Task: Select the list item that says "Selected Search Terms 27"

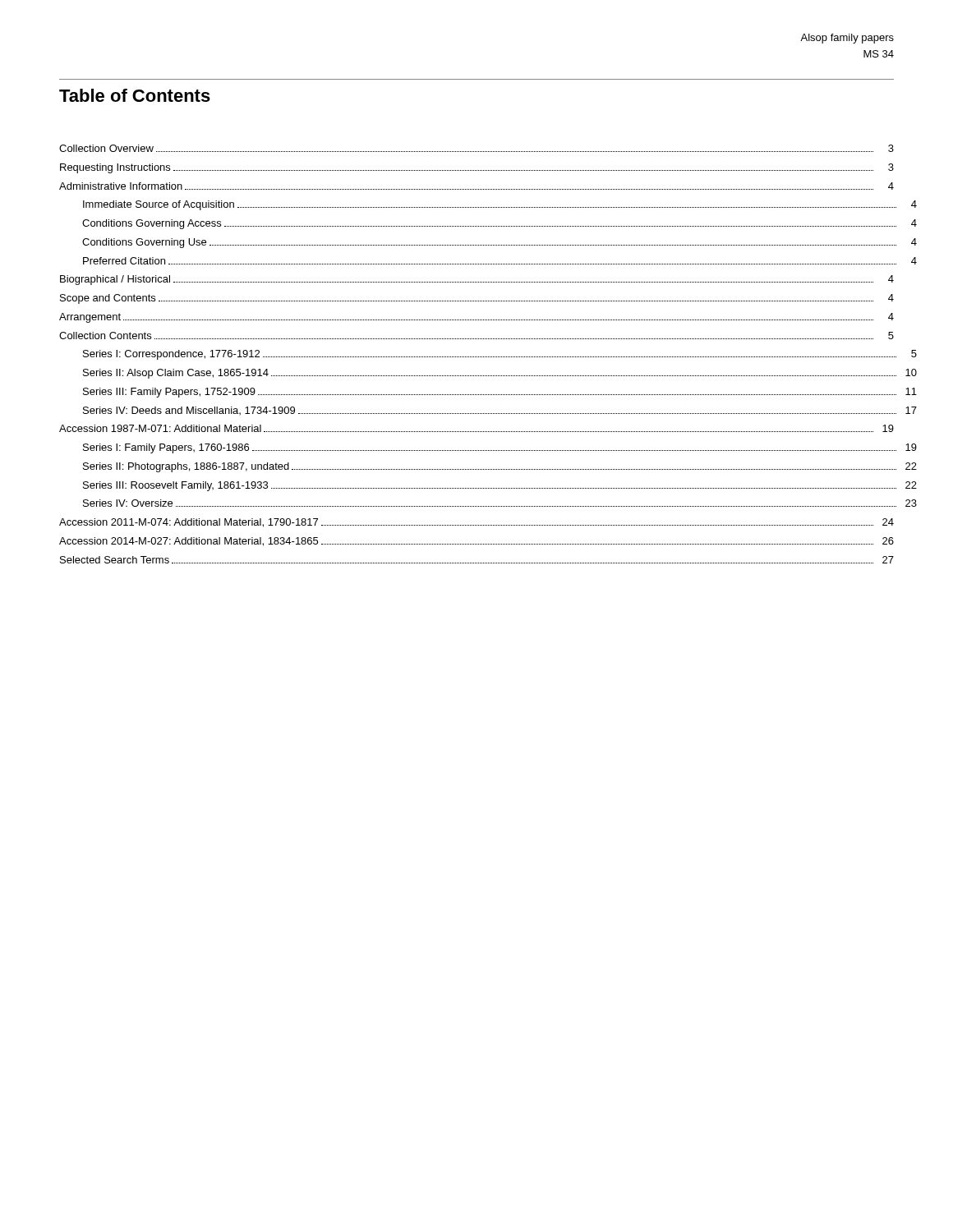Action: (x=476, y=560)
